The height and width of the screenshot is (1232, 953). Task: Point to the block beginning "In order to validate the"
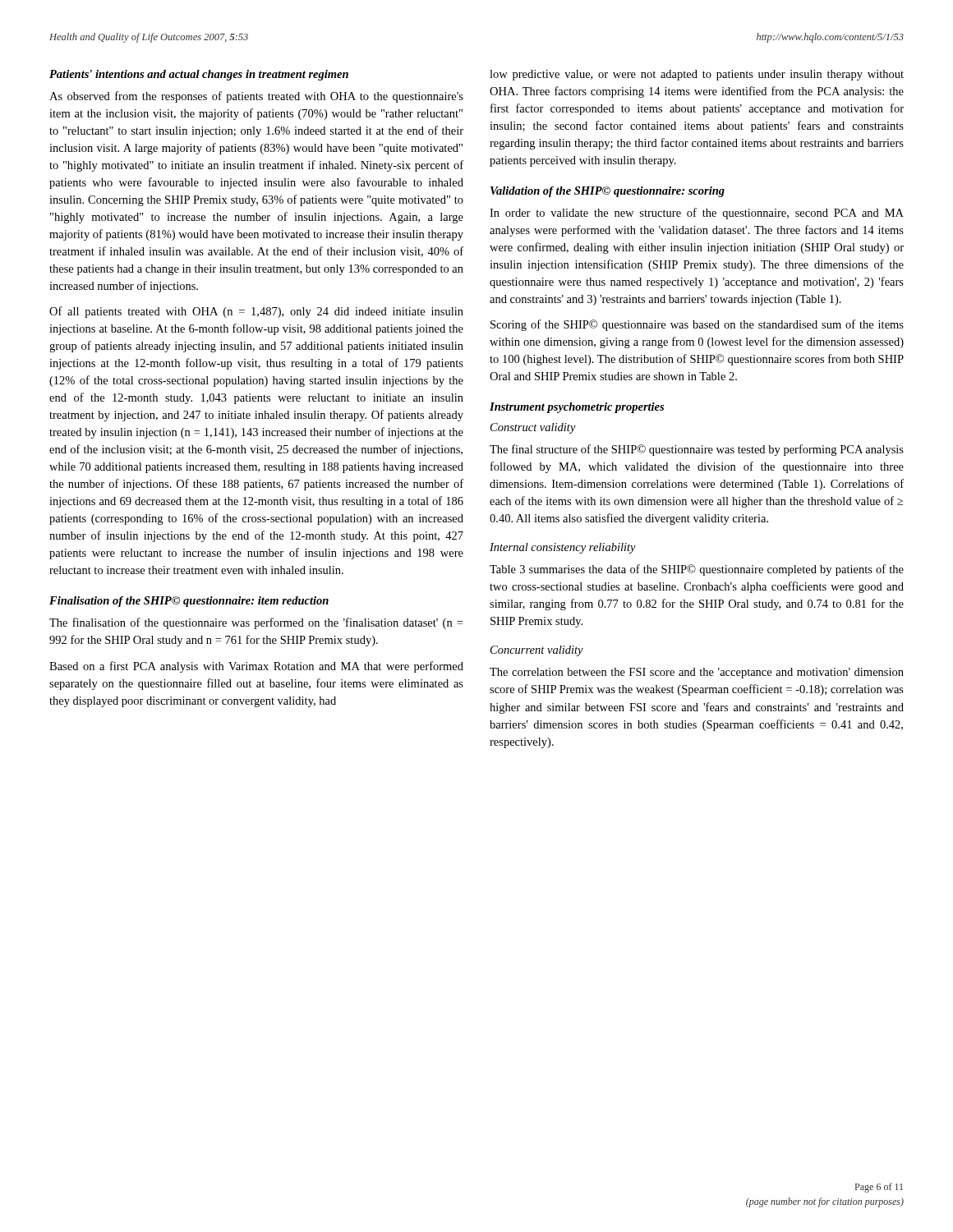pos(697,256)
